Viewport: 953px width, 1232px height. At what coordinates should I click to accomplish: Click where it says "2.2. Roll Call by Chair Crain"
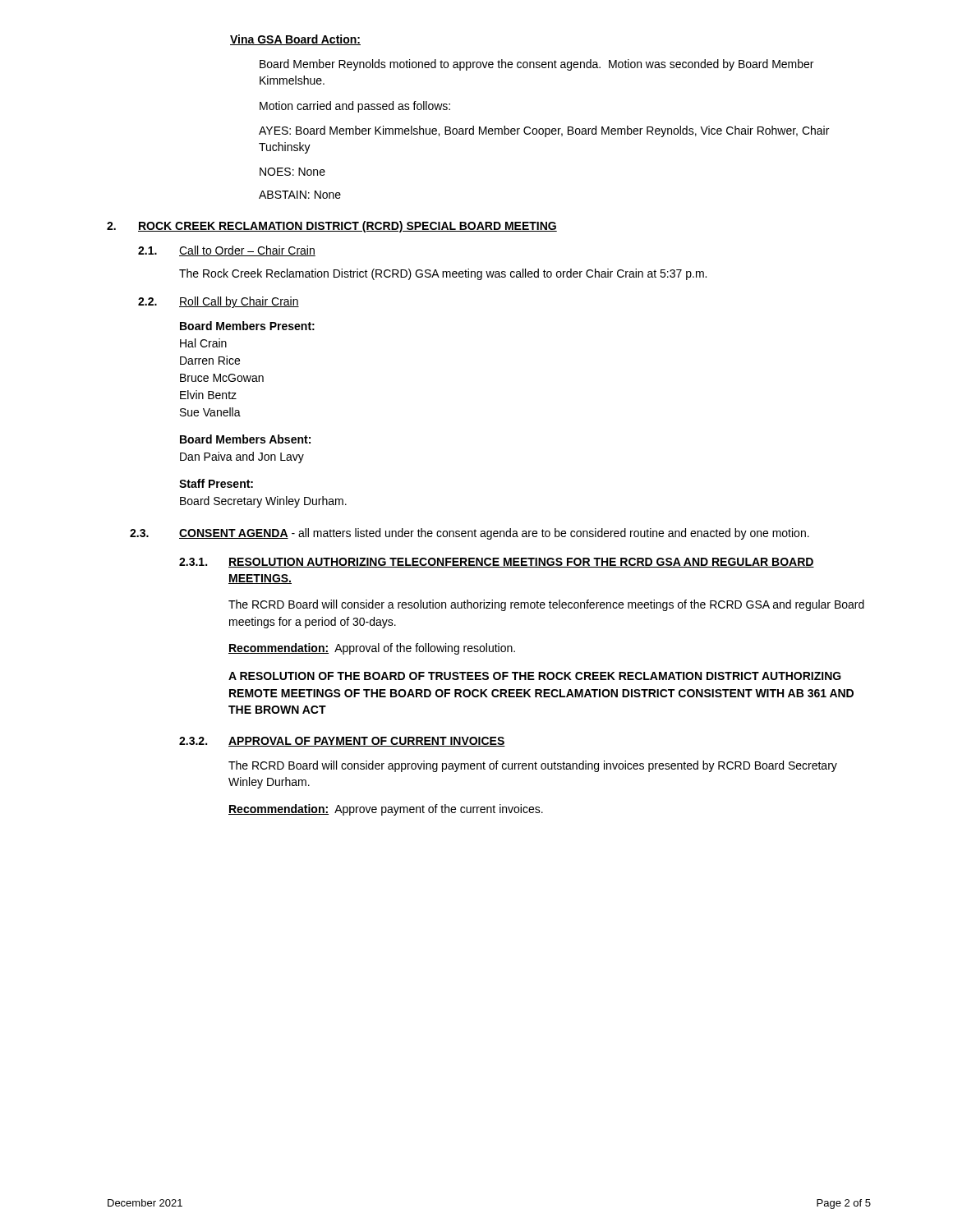click(218, 302)
